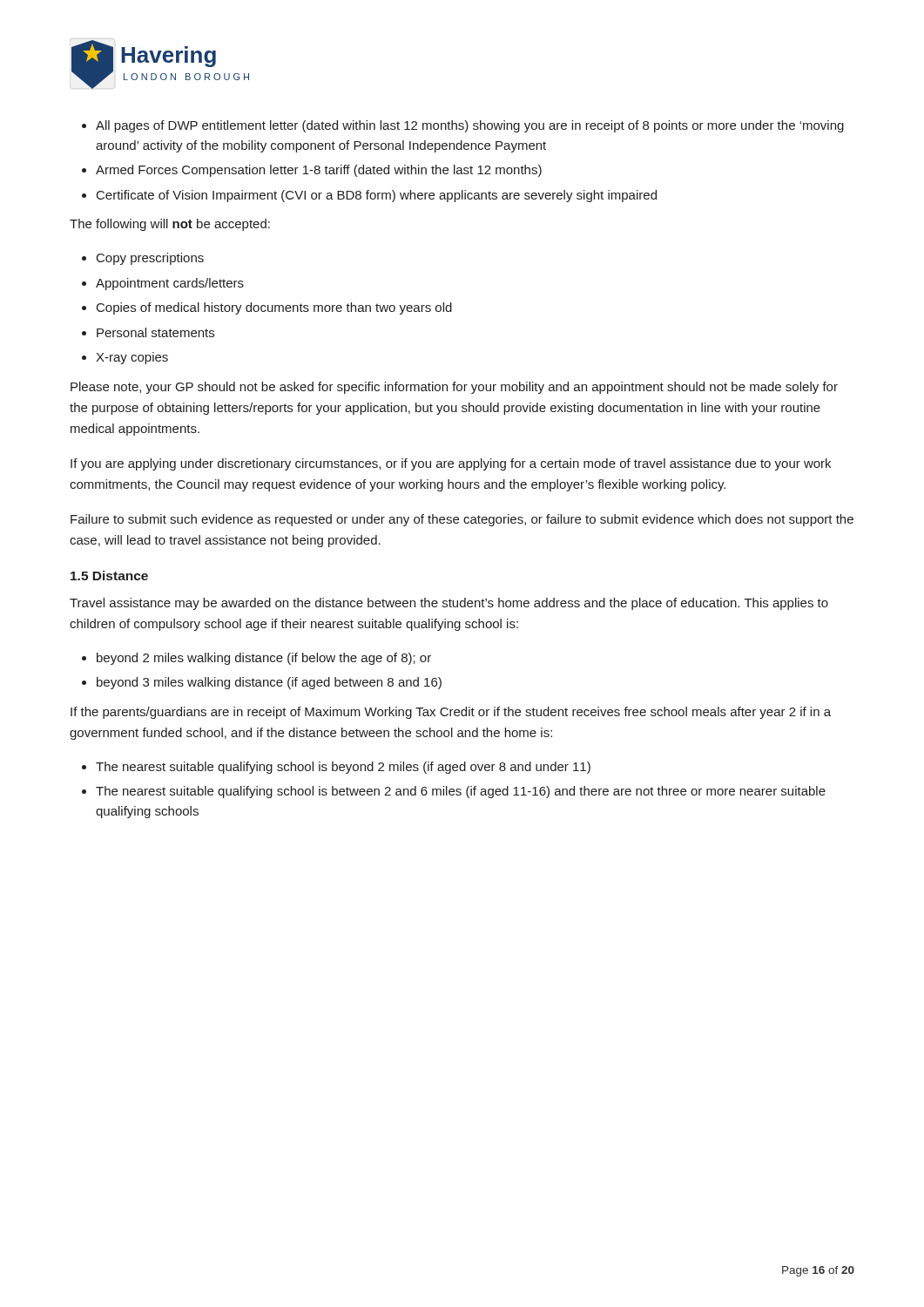Navigate to the region starting "1.5 Distance"
This screenshot has width=924, height=1307.
tap(109, 575)
